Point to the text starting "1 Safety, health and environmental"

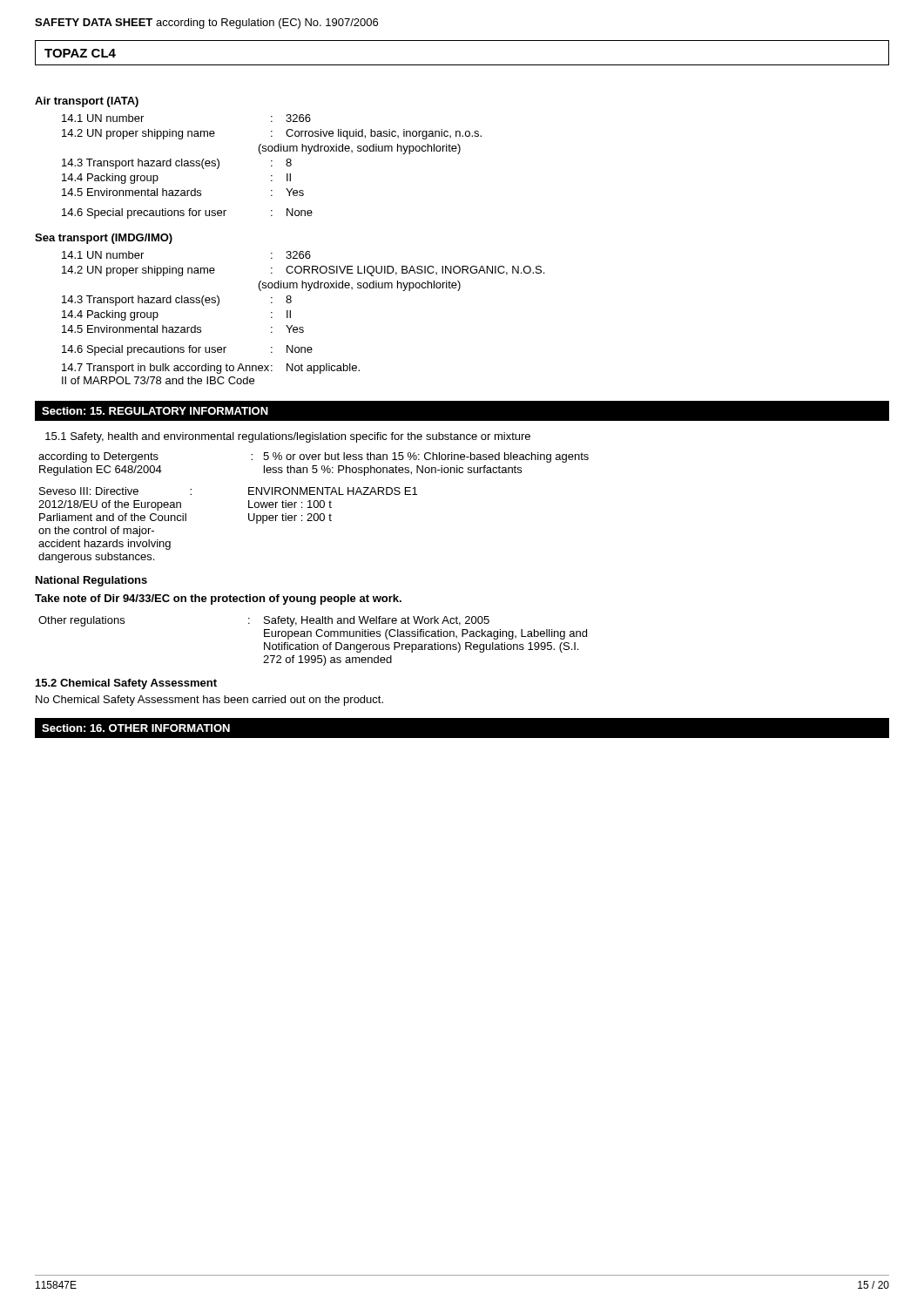285,436
